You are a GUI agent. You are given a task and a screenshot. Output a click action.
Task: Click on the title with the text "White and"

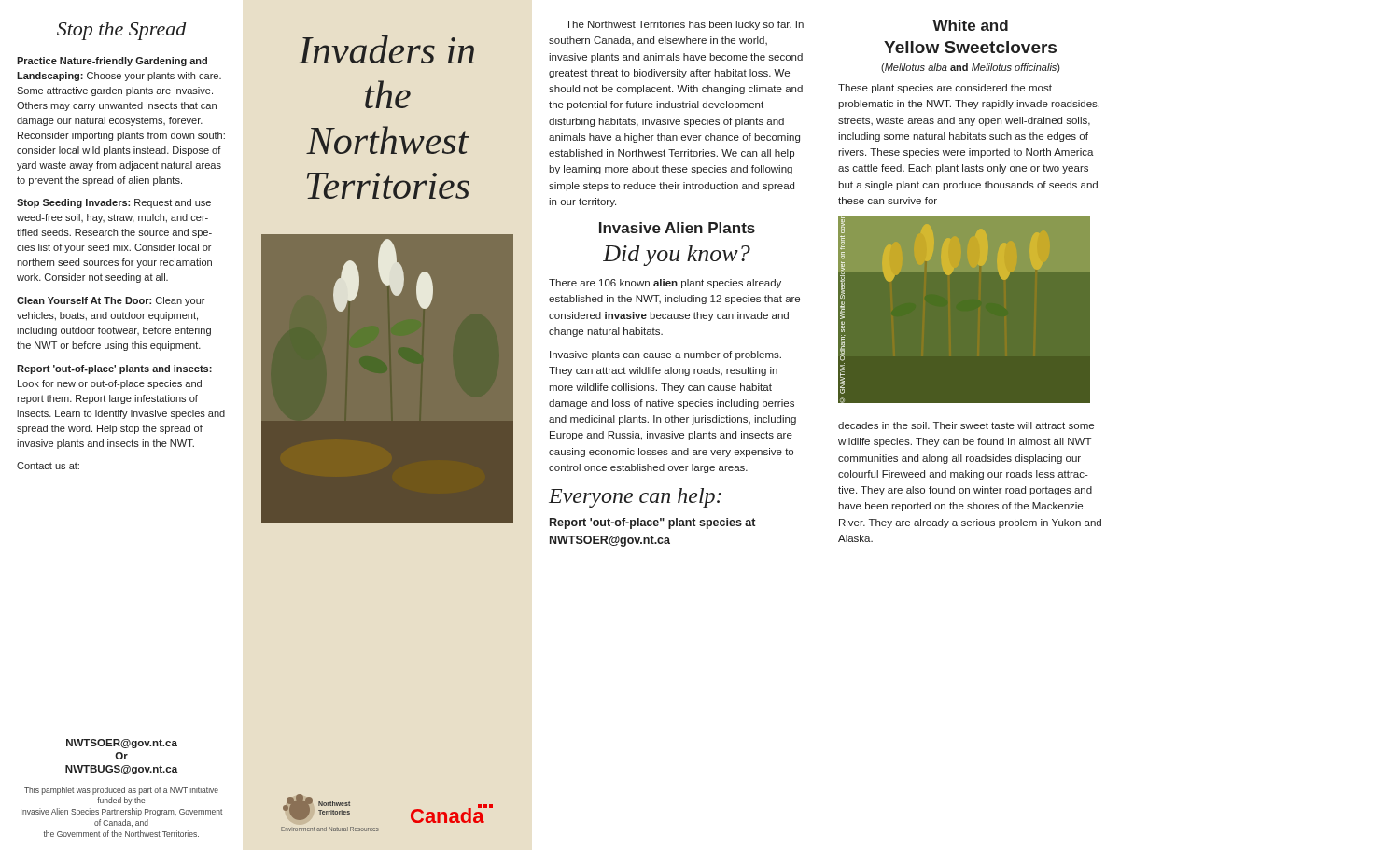pyautogui.click(x=971, y=26)
